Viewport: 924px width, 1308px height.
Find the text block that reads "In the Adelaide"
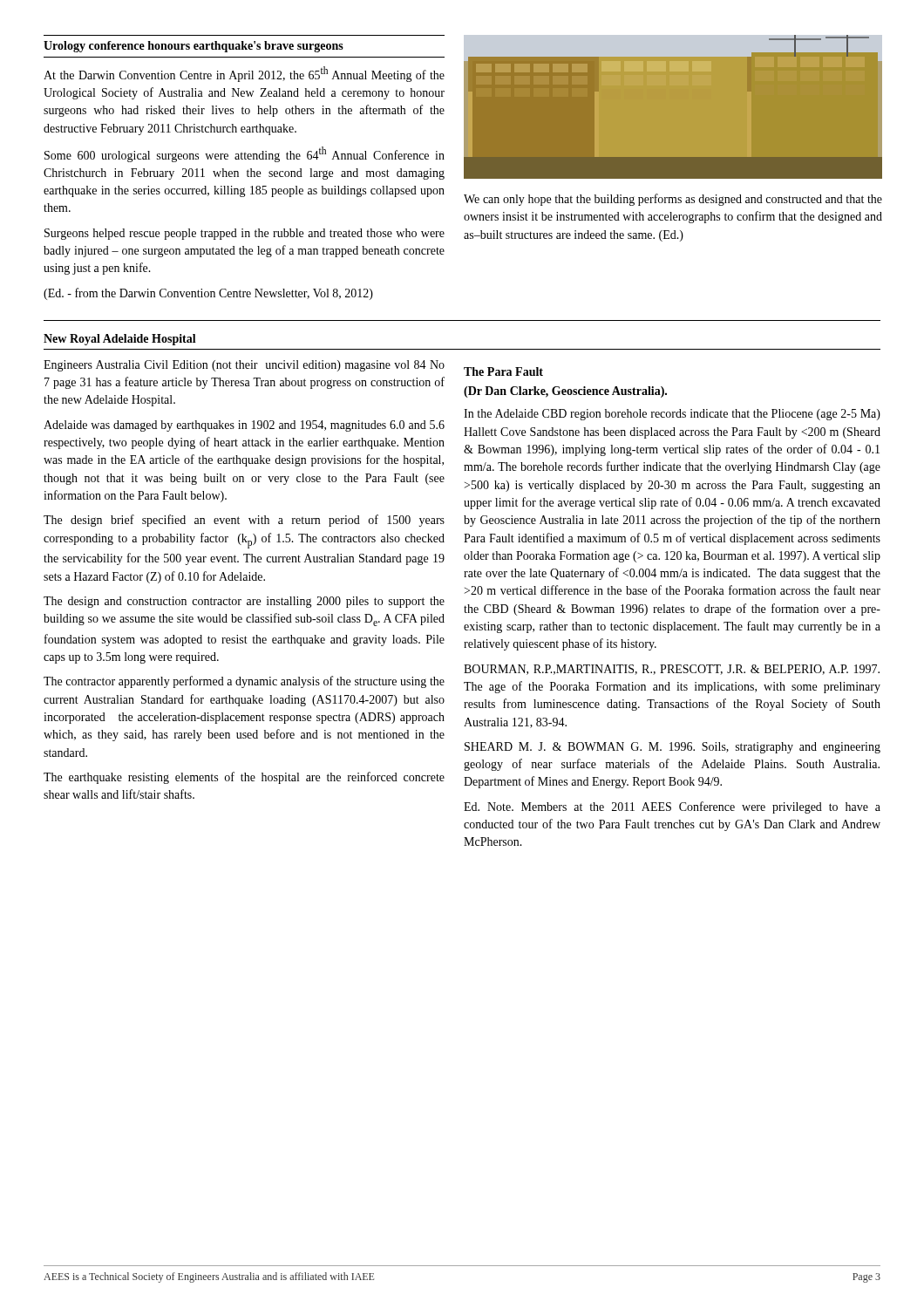pyautogui.click(x=672, y=530)
